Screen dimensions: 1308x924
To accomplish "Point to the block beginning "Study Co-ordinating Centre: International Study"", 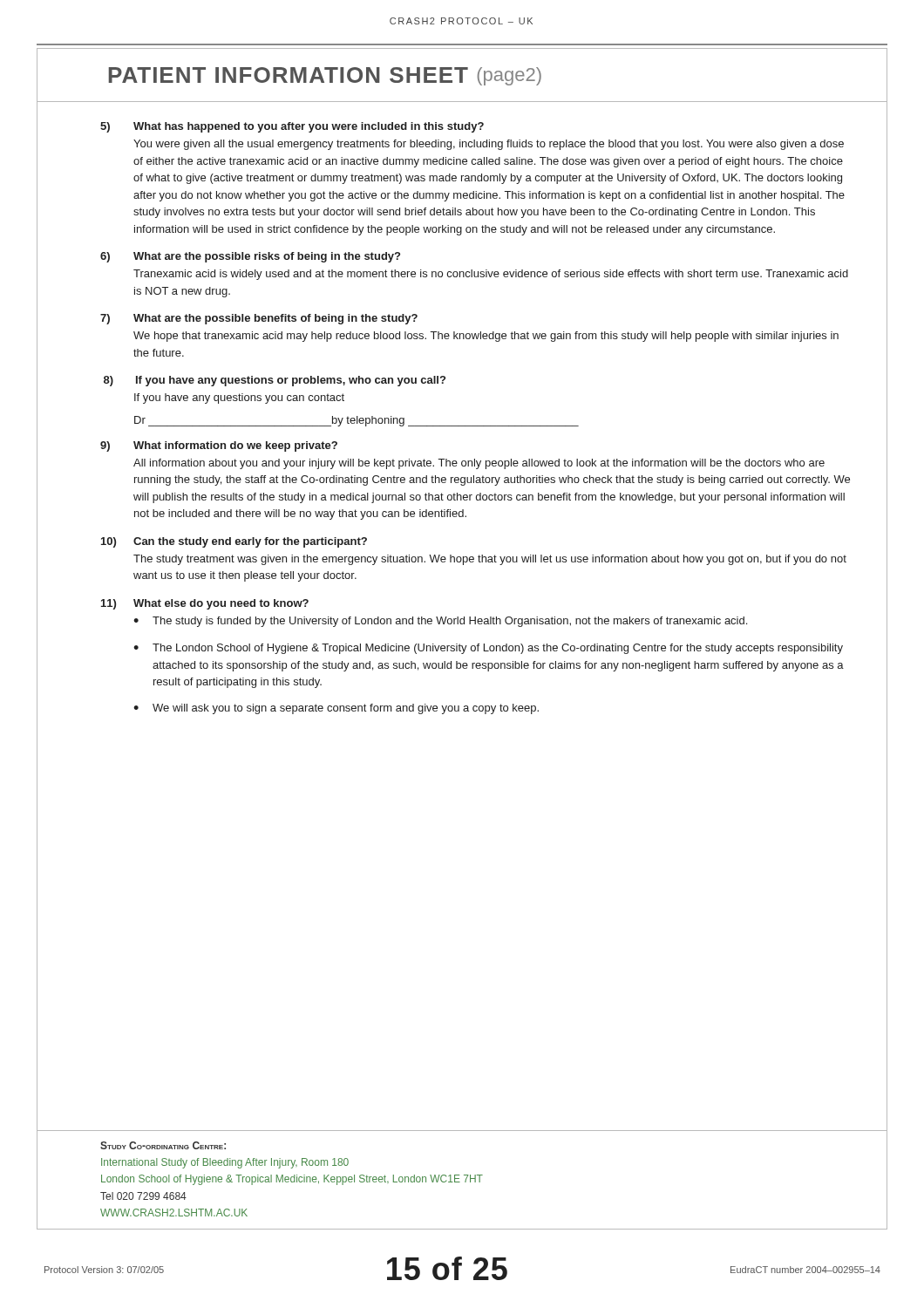I will click(x=292, y=1179).
